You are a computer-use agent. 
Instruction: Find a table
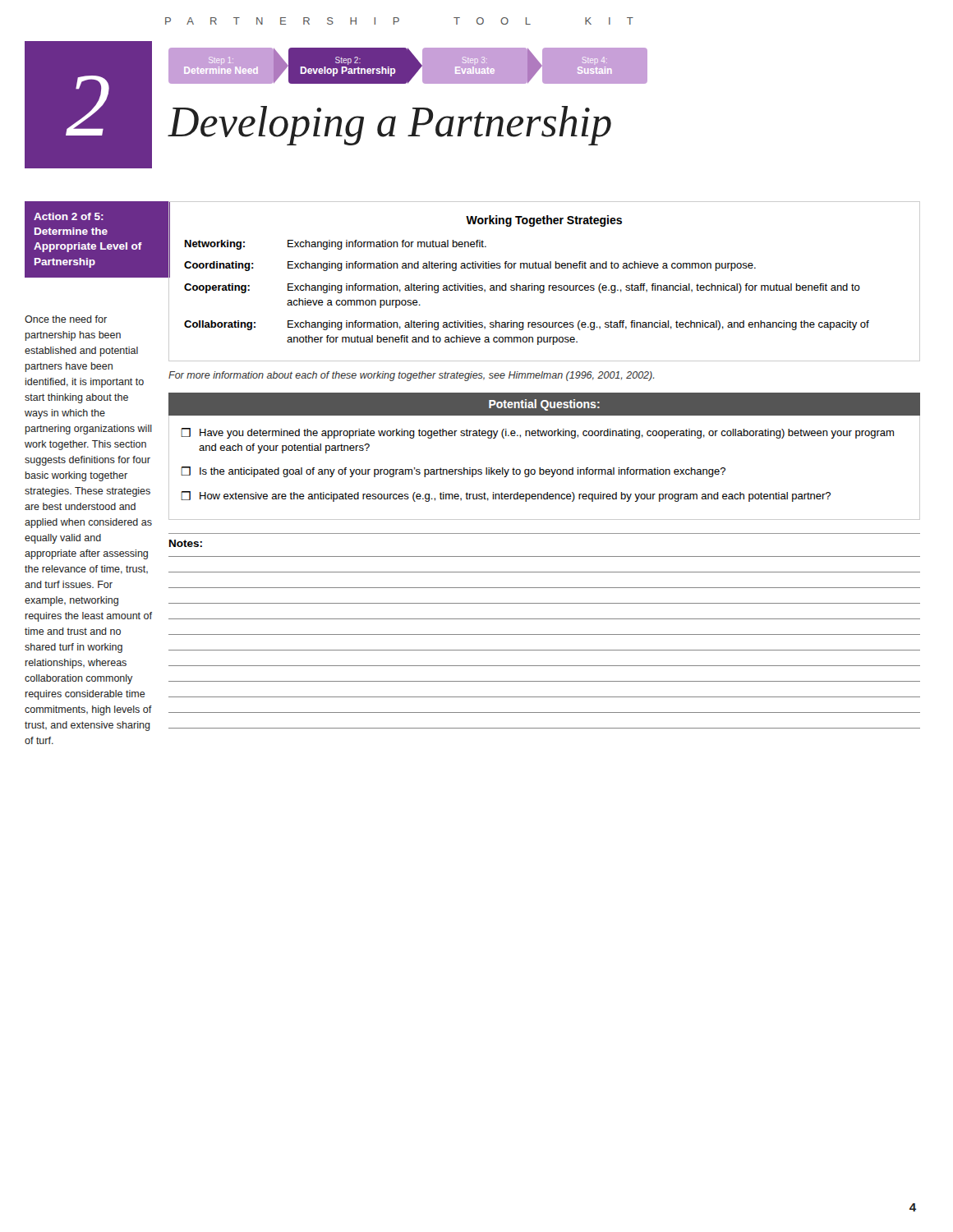tap(544, 281)
